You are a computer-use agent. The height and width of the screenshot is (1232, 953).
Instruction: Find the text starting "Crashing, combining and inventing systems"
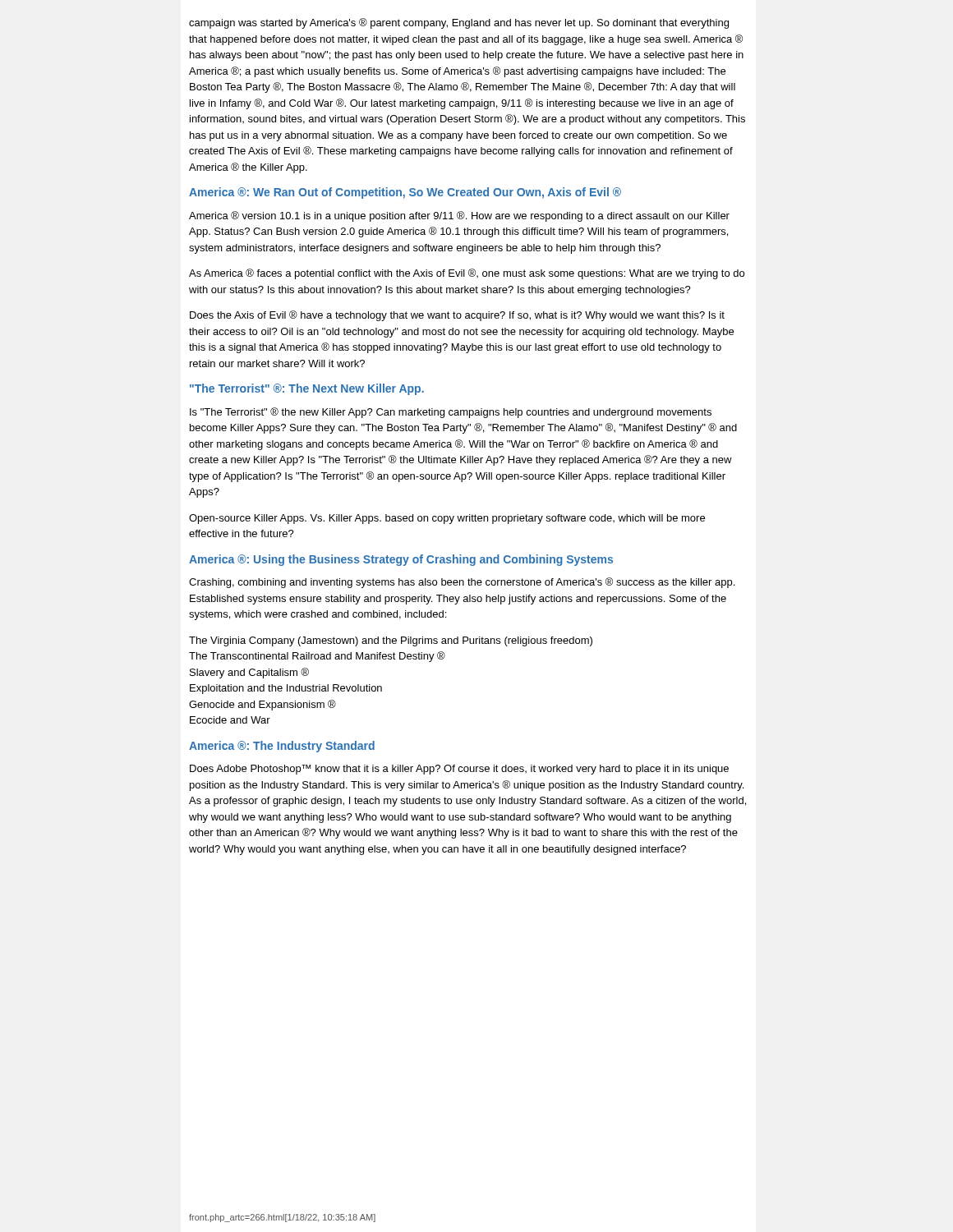pyautogui.click(x=462, y=598)
